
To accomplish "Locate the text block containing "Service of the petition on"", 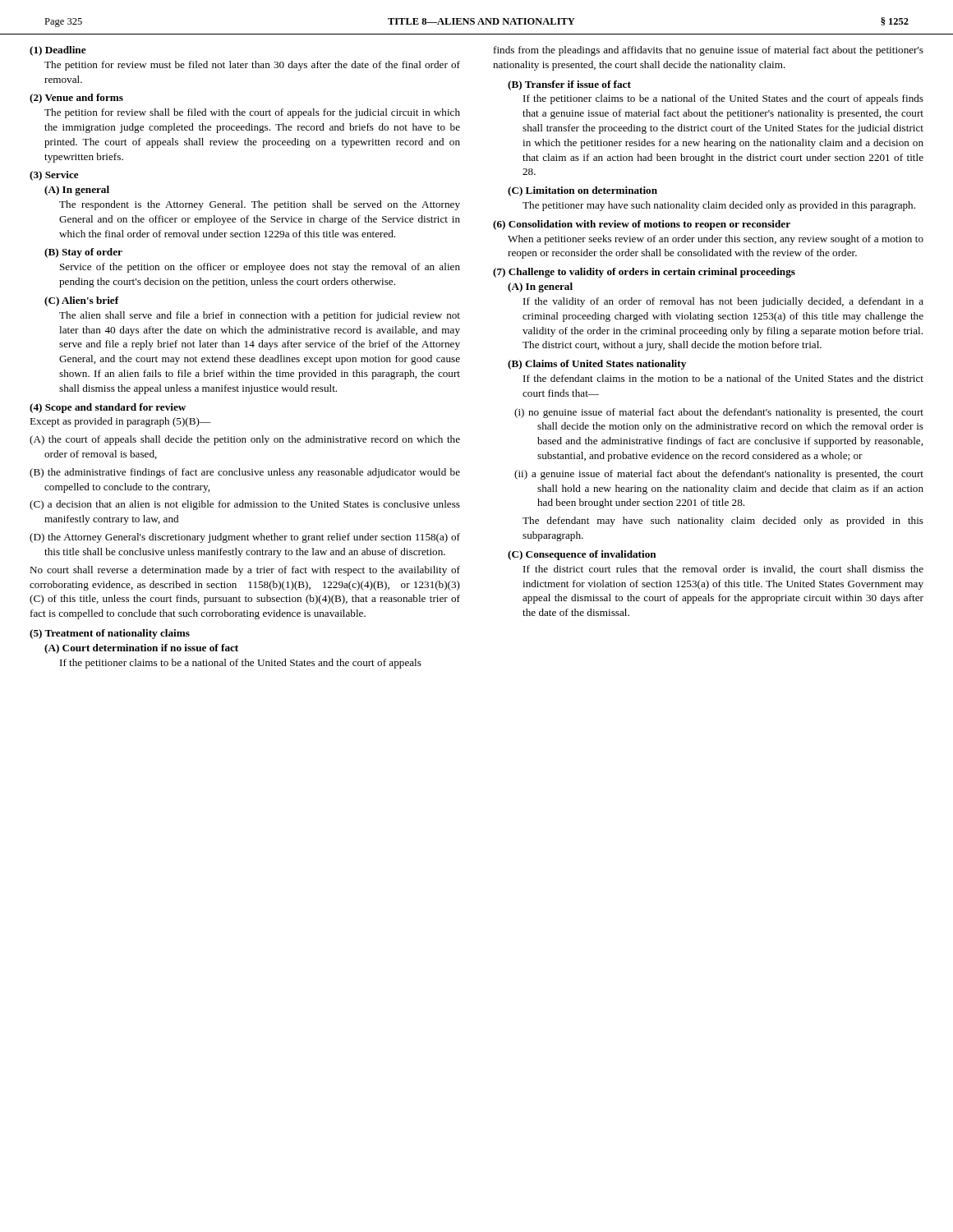I will click(260, 274).
